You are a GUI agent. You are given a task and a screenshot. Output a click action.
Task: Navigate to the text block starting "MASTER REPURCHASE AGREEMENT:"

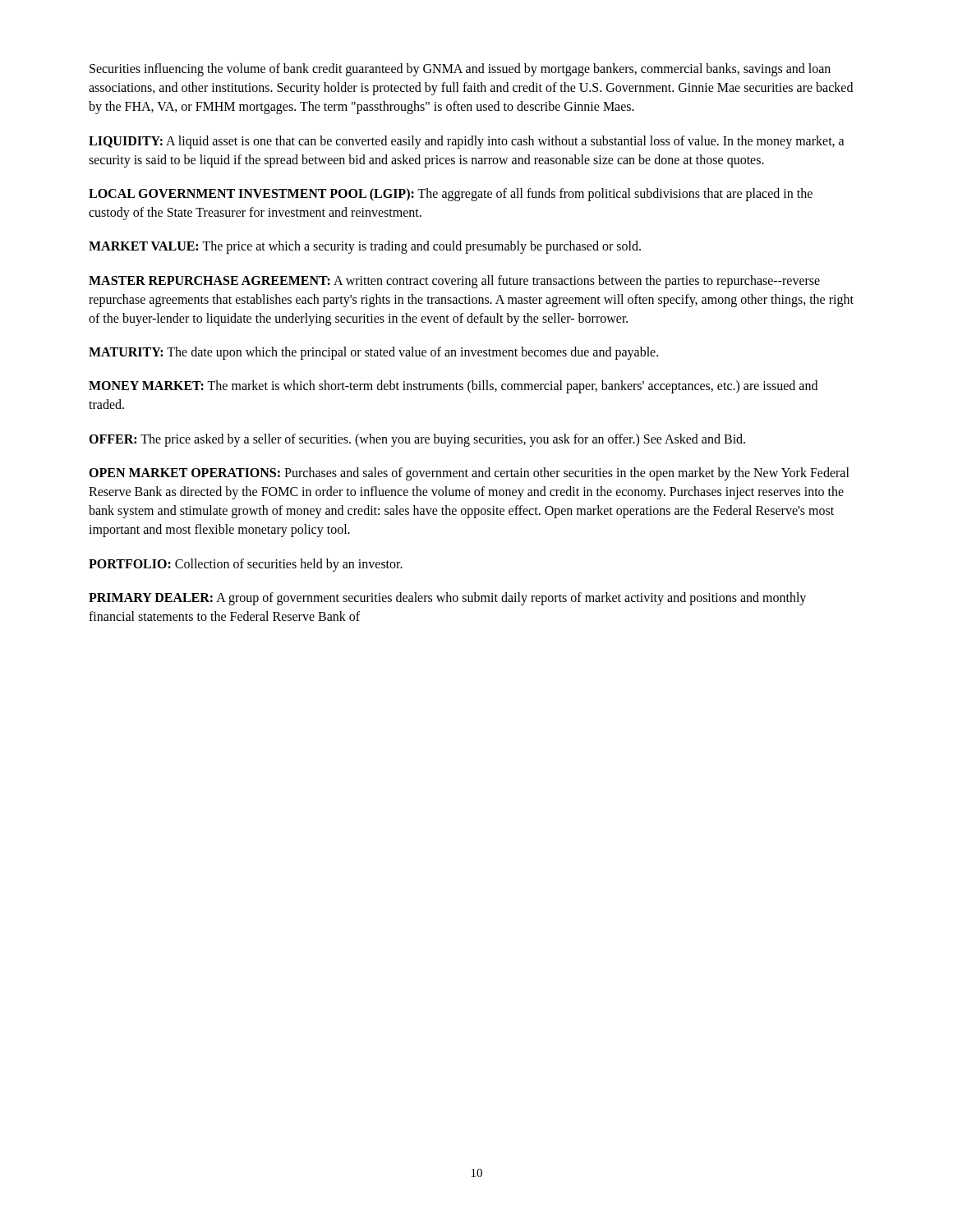click(471, 299)
